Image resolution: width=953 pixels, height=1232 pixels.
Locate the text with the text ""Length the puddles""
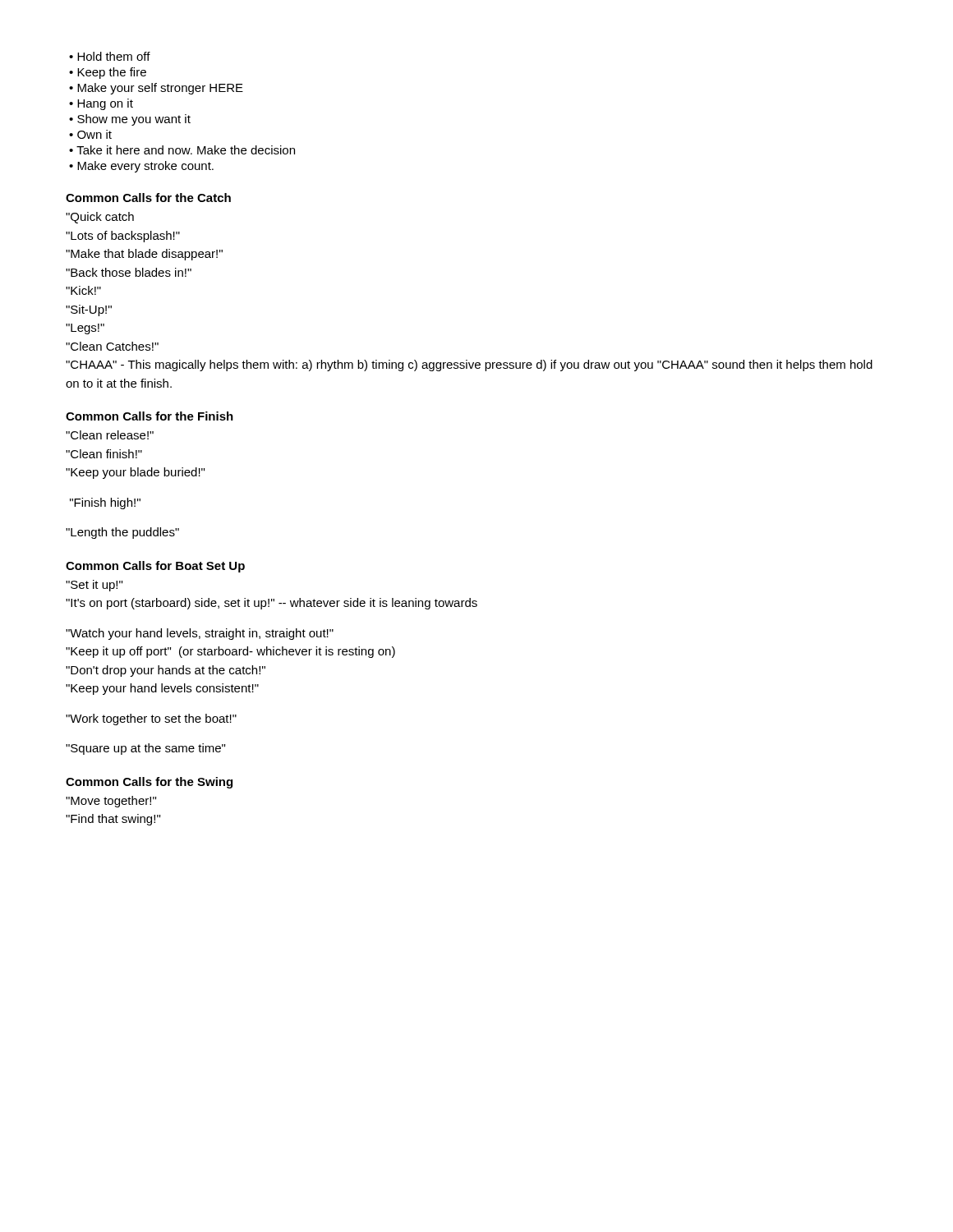point(123,532)
